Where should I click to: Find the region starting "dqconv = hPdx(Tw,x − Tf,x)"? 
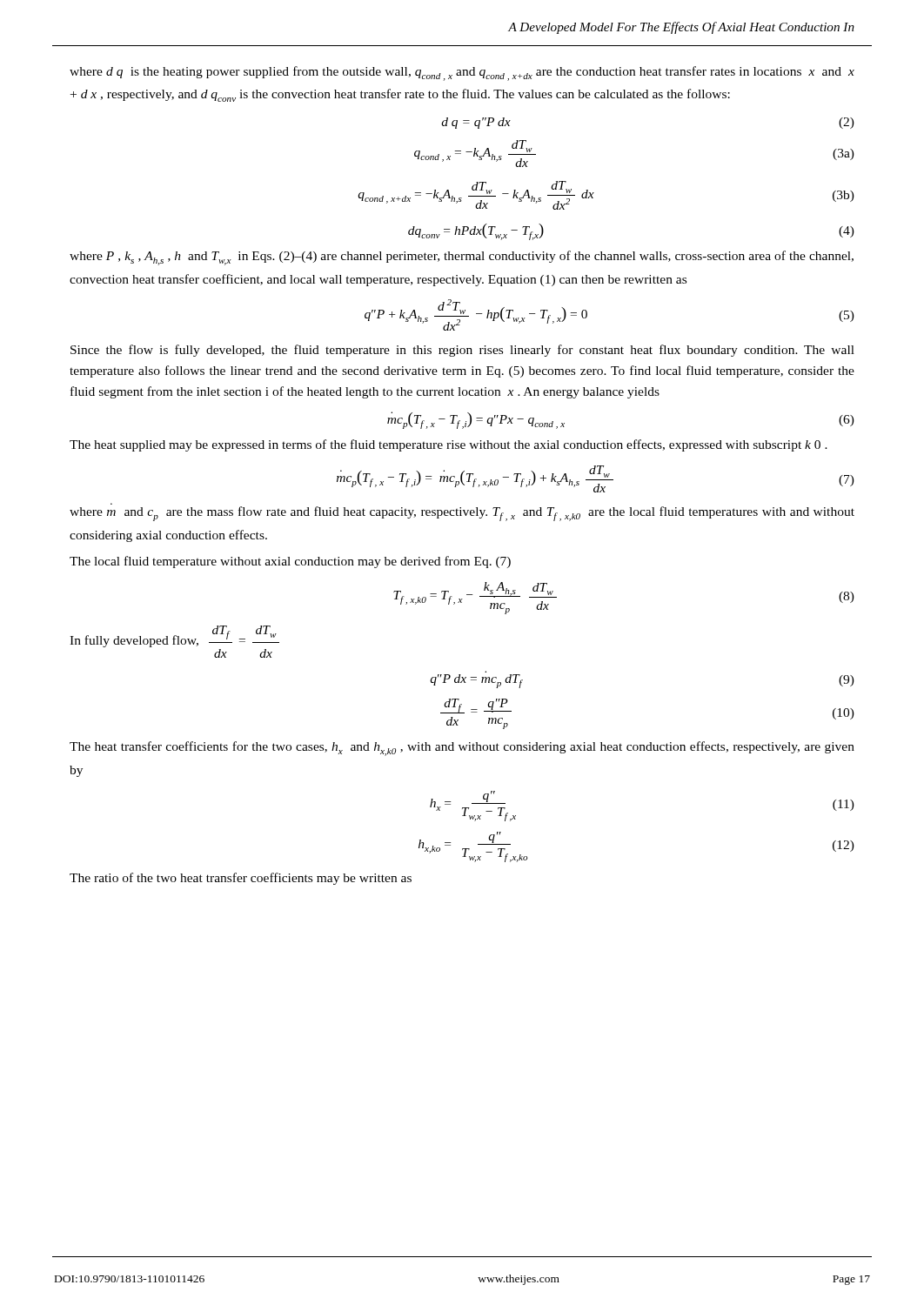click(x=497, y=230)
